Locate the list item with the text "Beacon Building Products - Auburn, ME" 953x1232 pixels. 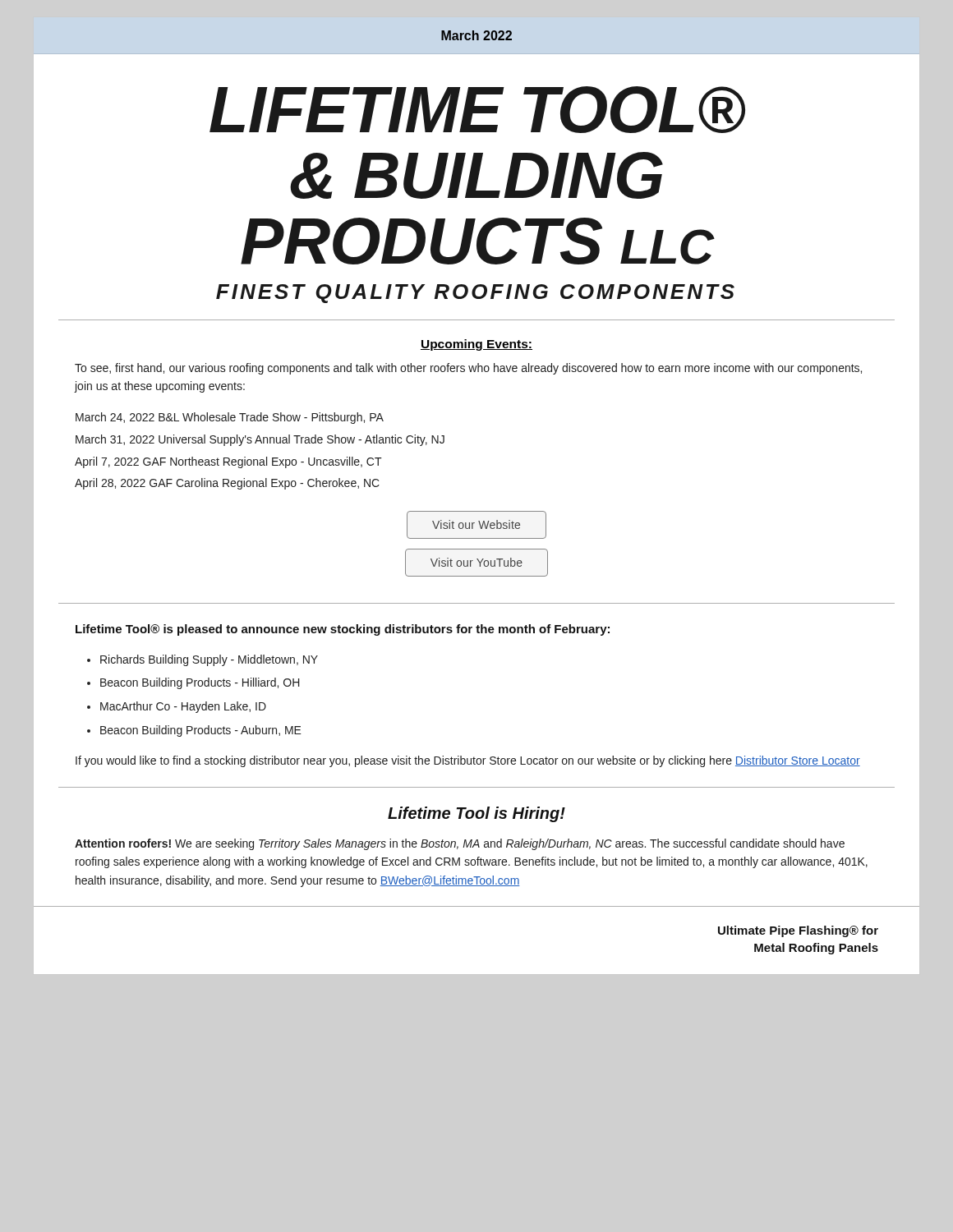200,730
